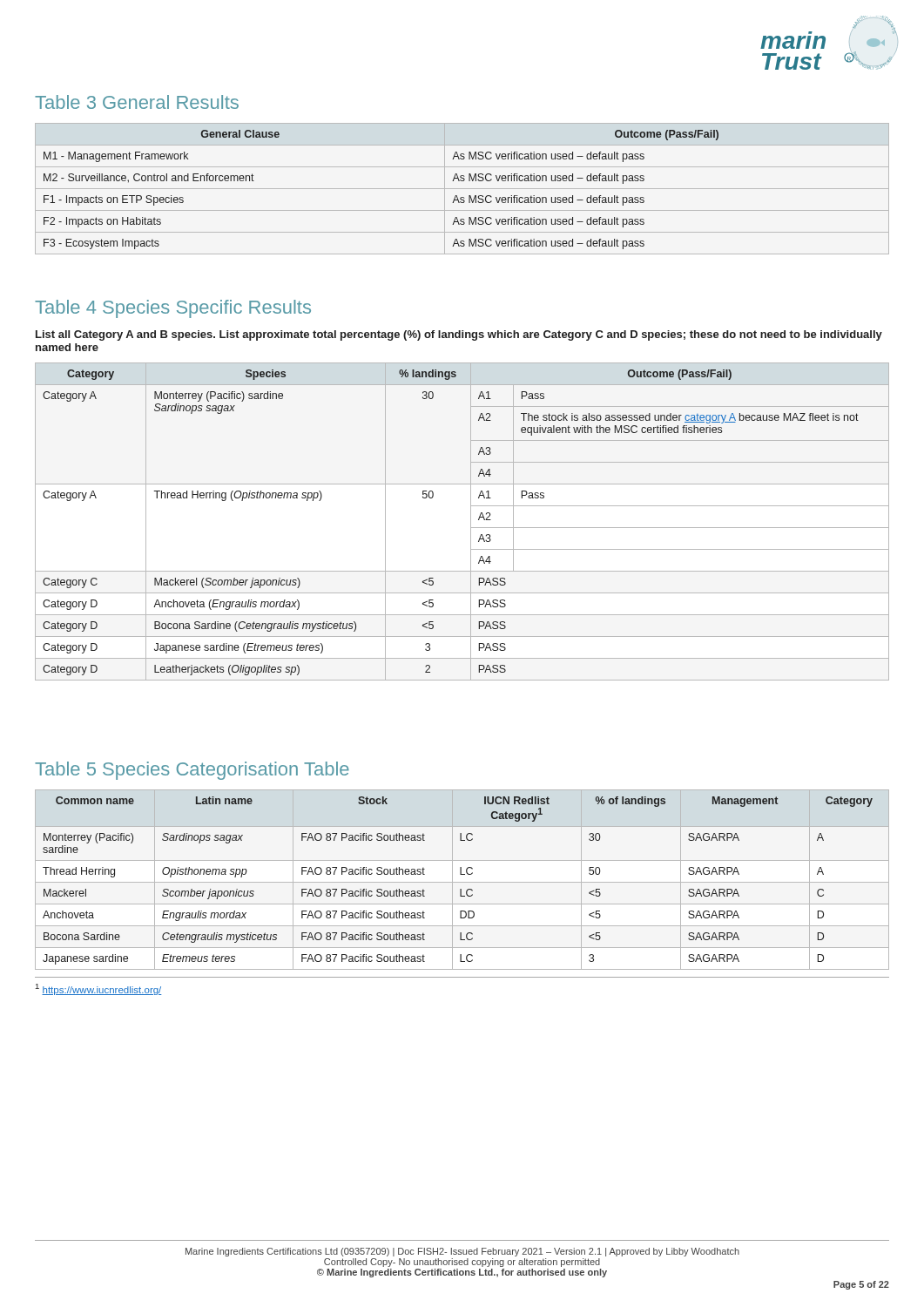
Task: Locate the block starting "1 https://www.iucnredlist.org/"
Action: pyautogui.click(x=462, y=986)
